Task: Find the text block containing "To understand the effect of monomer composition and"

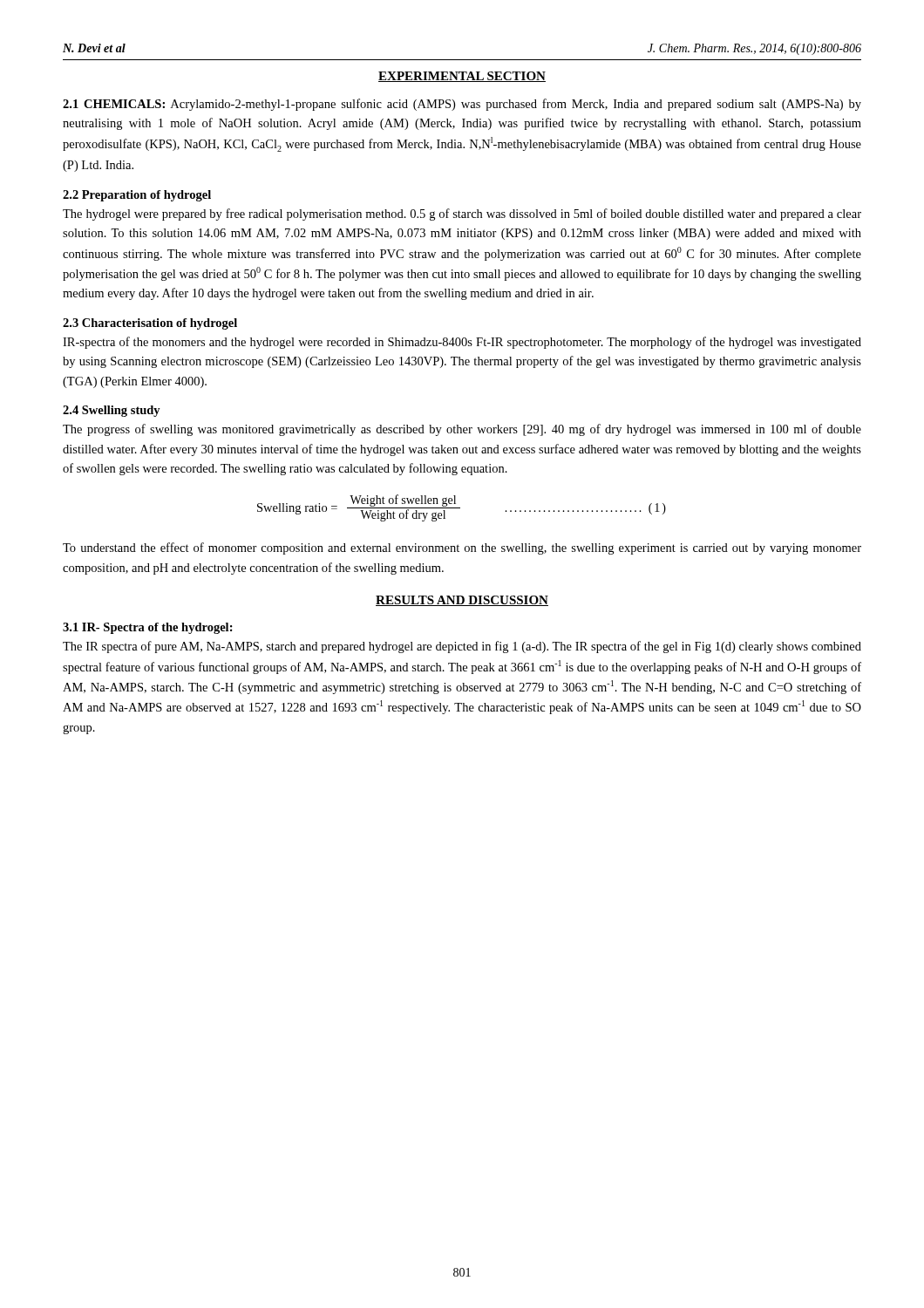Action: (x=462, y=558)
